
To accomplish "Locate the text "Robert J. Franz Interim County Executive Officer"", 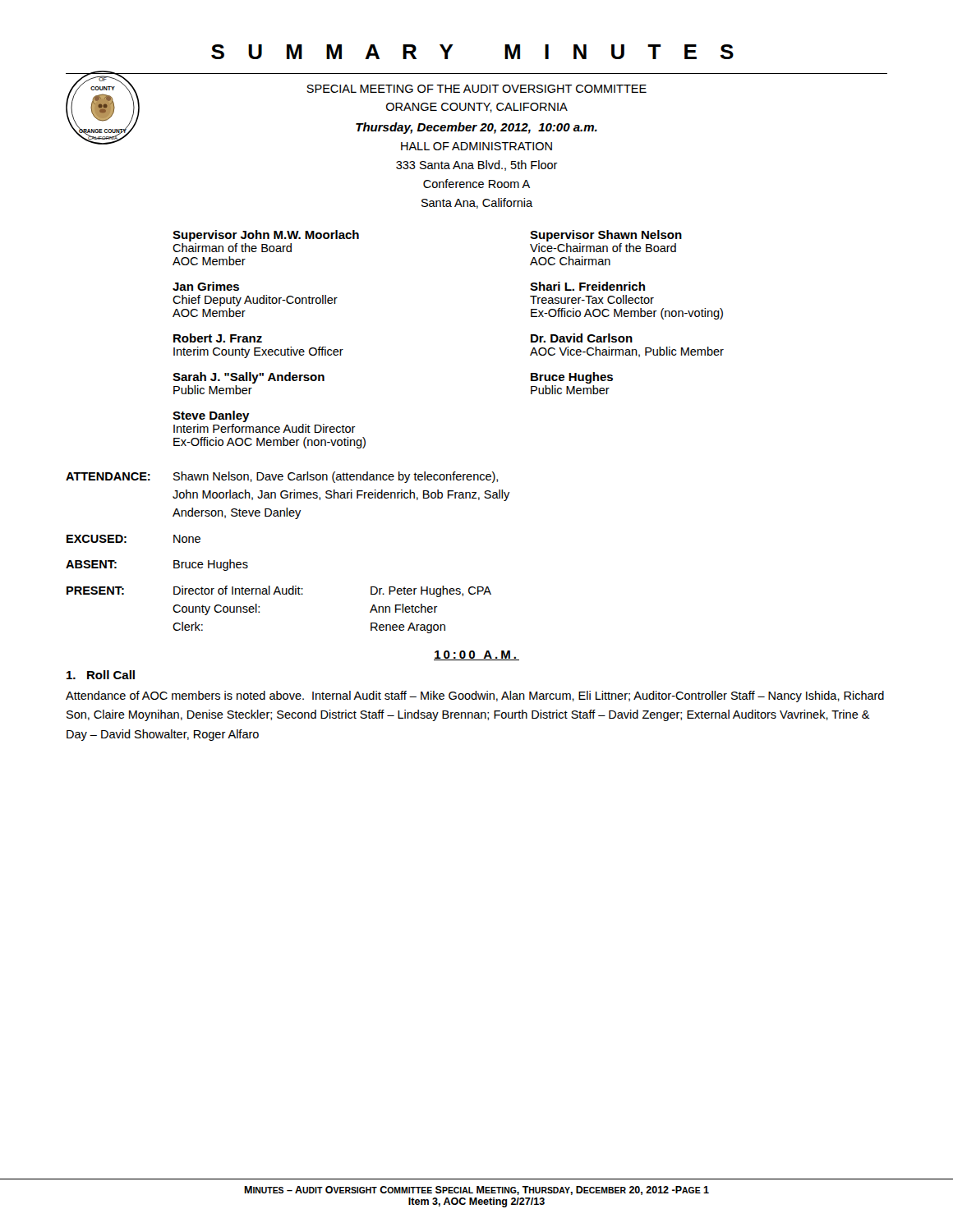I will [x=351, y=345].
